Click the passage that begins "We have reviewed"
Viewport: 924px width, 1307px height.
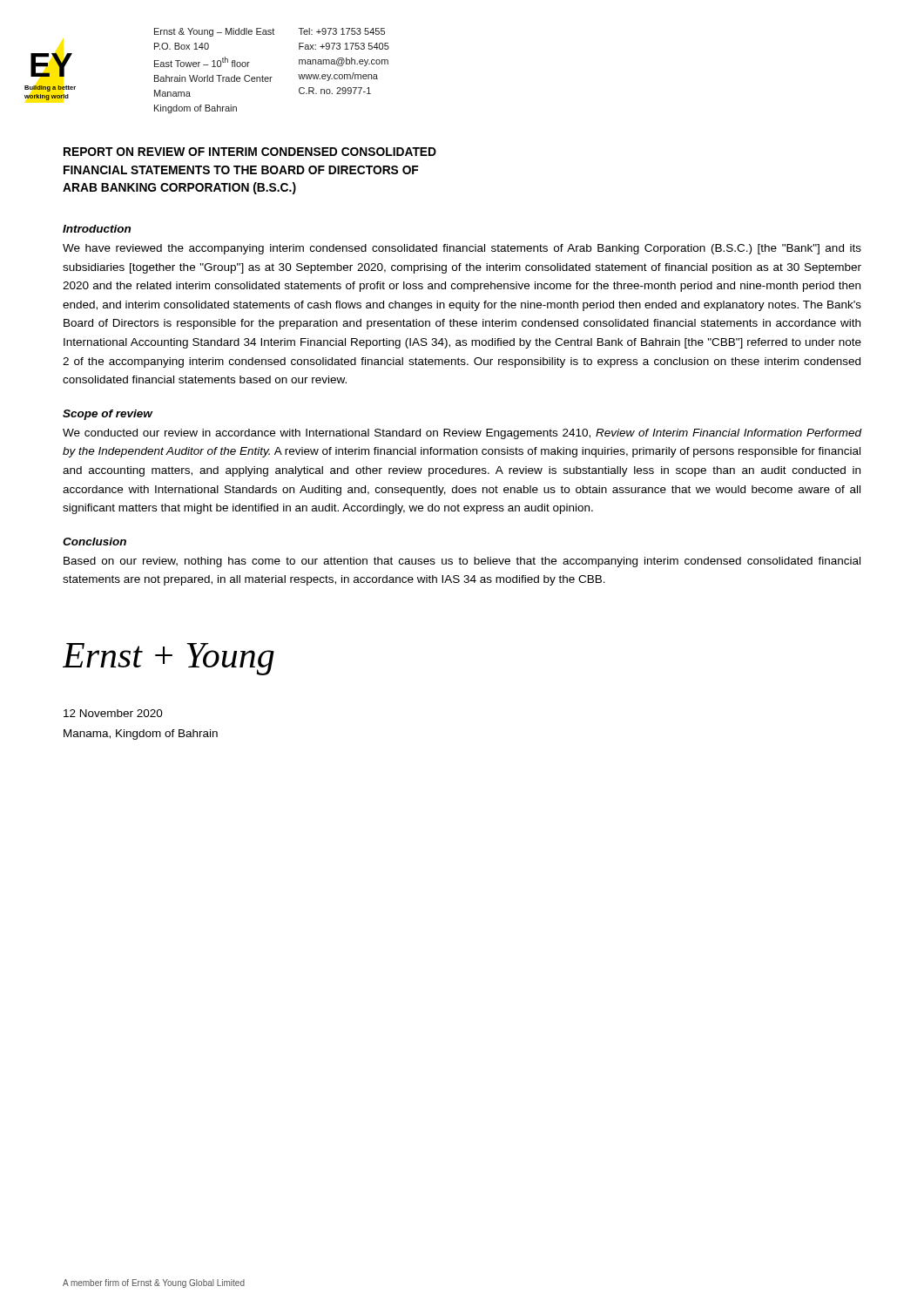462,314
